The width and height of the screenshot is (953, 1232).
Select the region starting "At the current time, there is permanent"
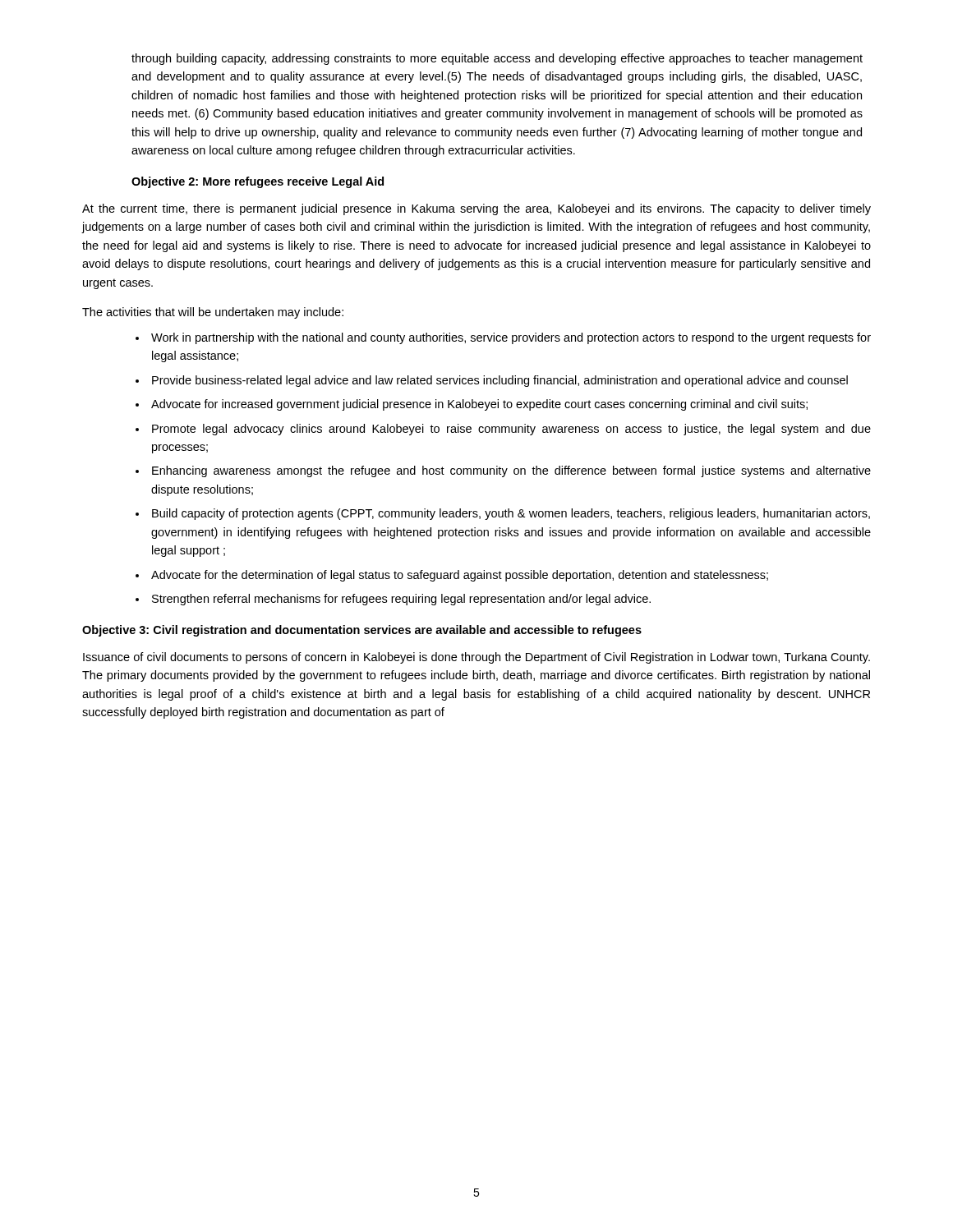pyautogui.click(x=476, y=245)
